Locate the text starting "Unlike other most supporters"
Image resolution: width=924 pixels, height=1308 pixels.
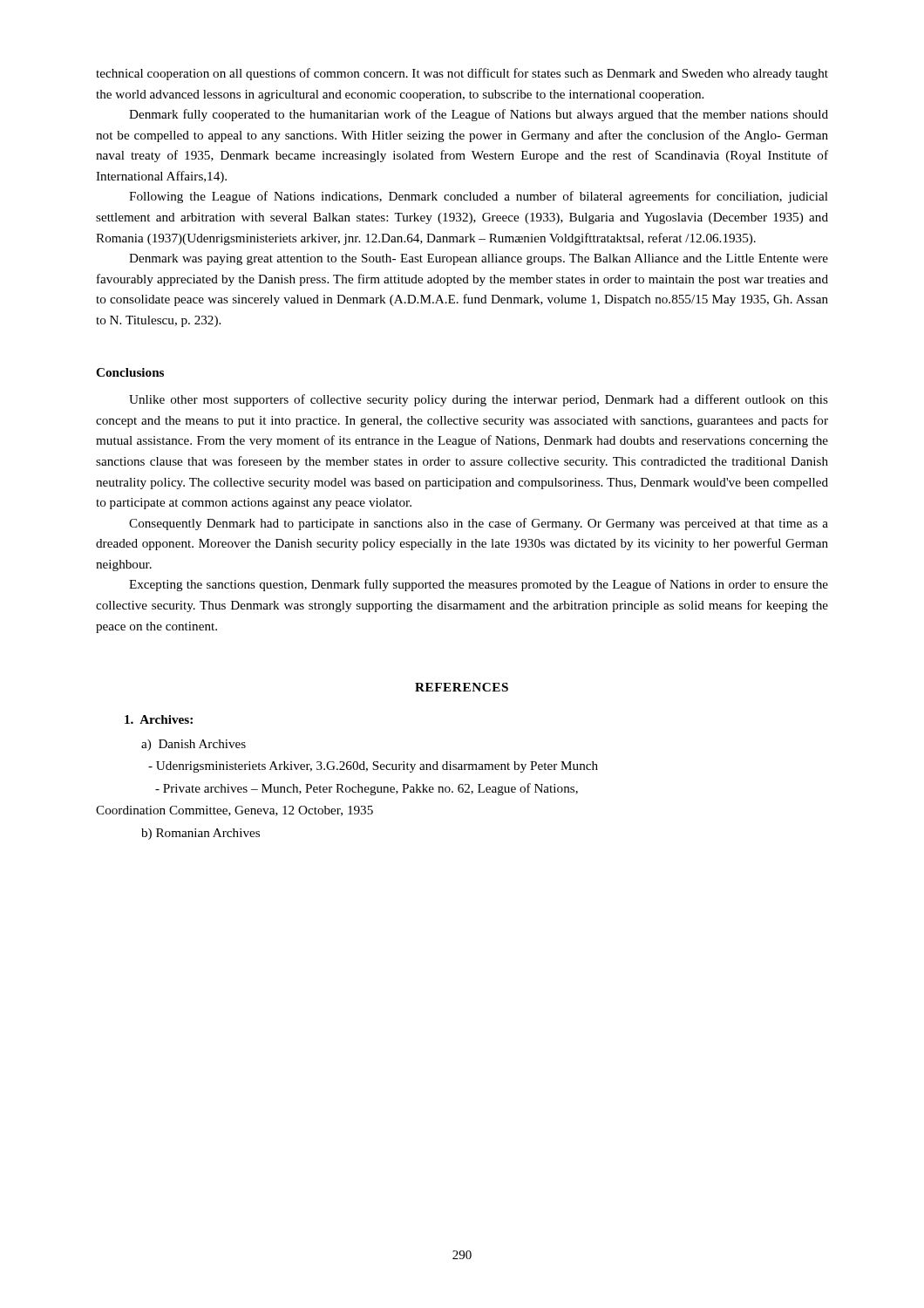coord(462,512)
